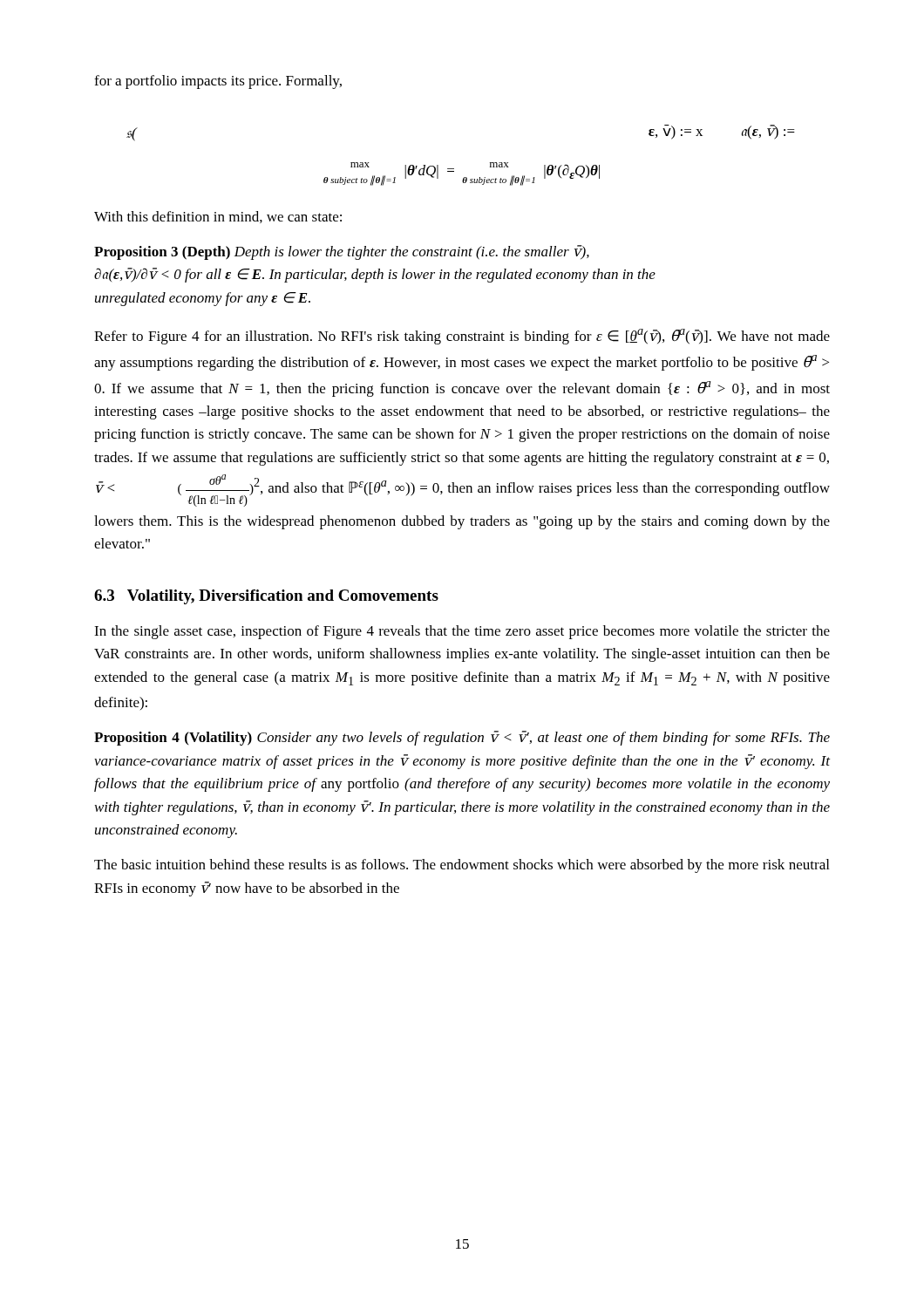Select the text block that reads "for a portfolio impacts its price."
The height and width of the screenshot is (1308, 924).
(x=218, y=82)
